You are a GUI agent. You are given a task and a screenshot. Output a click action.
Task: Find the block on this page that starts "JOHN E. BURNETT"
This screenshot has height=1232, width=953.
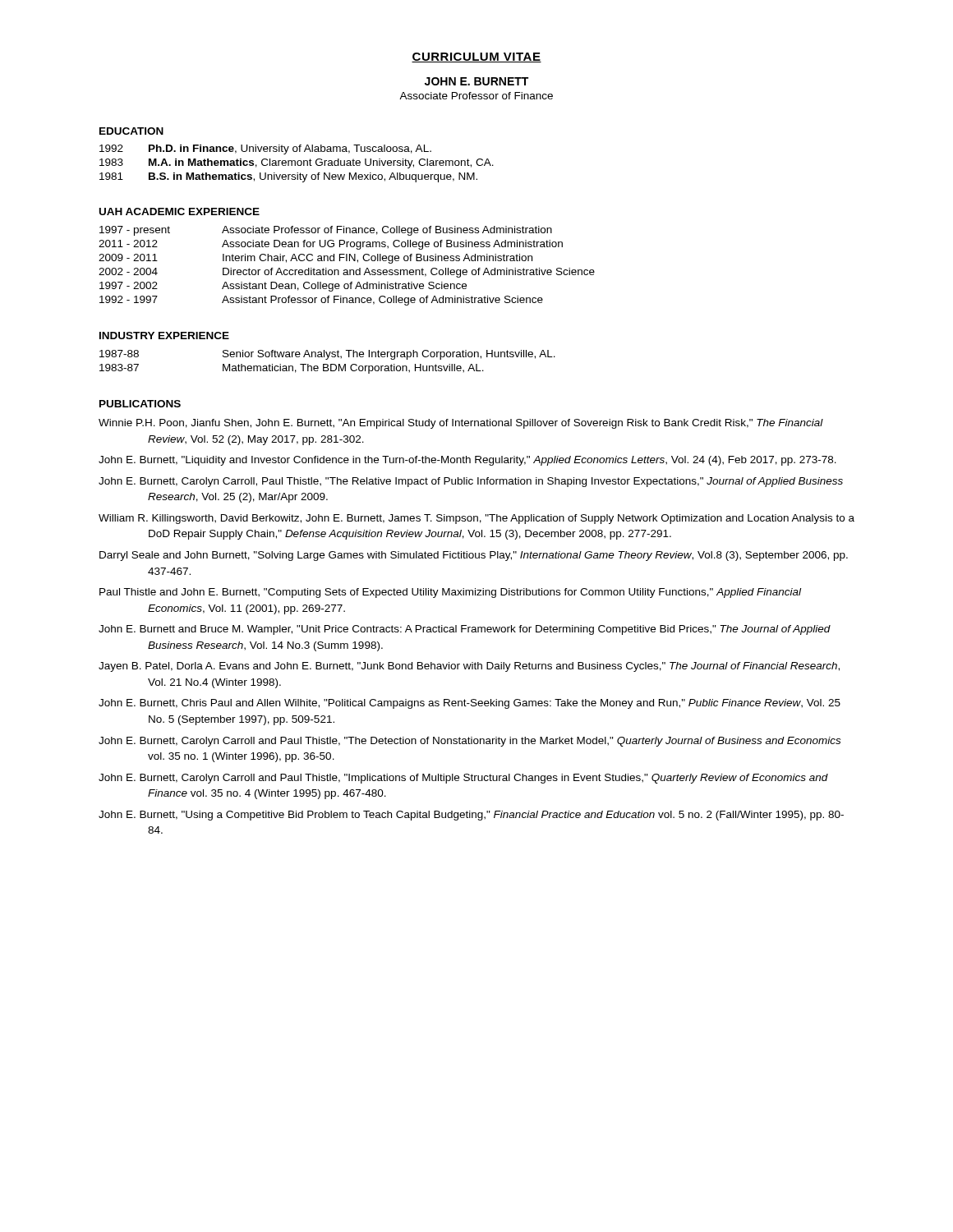(x=476, y=88)
